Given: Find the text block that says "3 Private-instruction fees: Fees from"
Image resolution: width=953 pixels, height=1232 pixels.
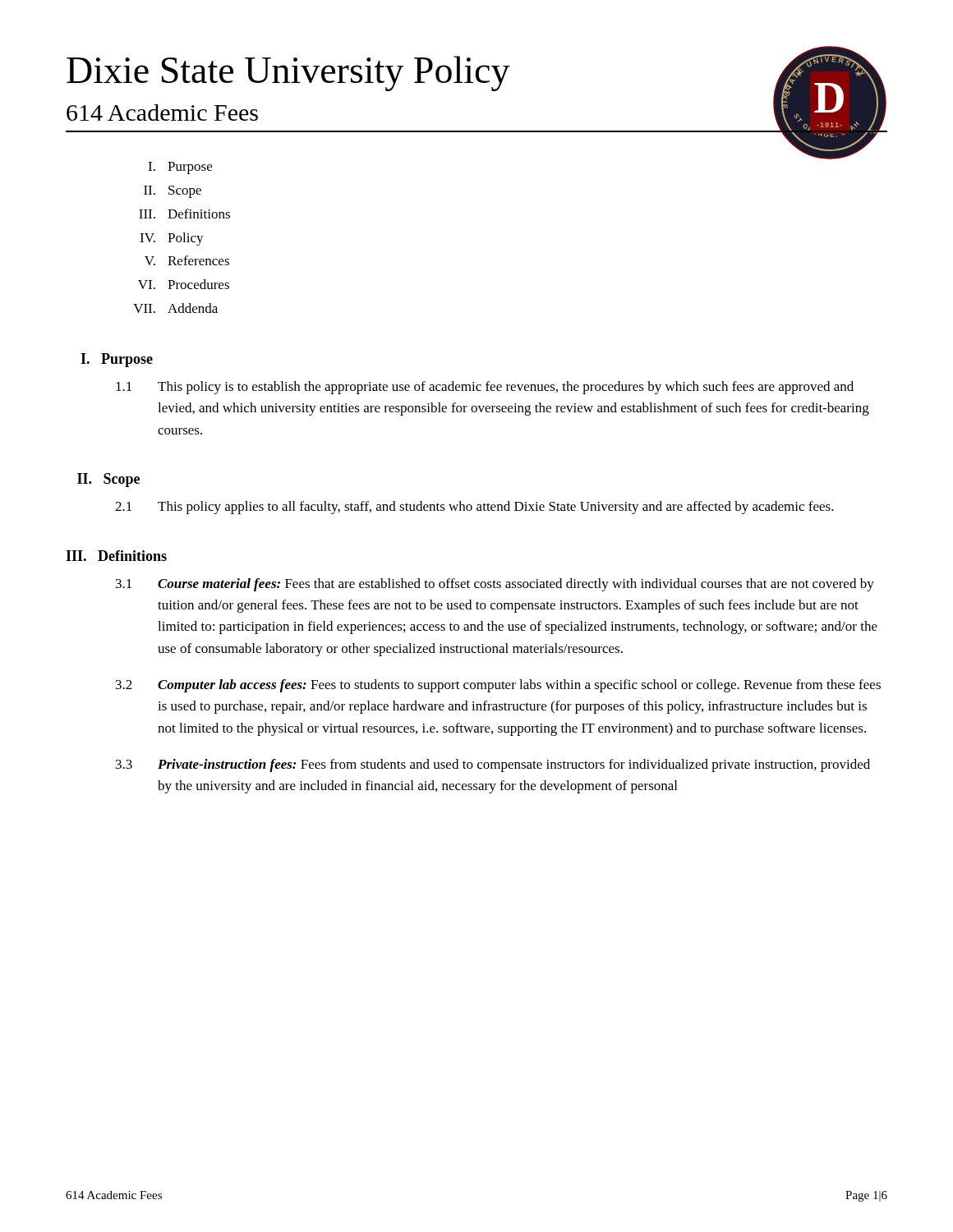Looking at the screenshot, I should pos(501,776).
